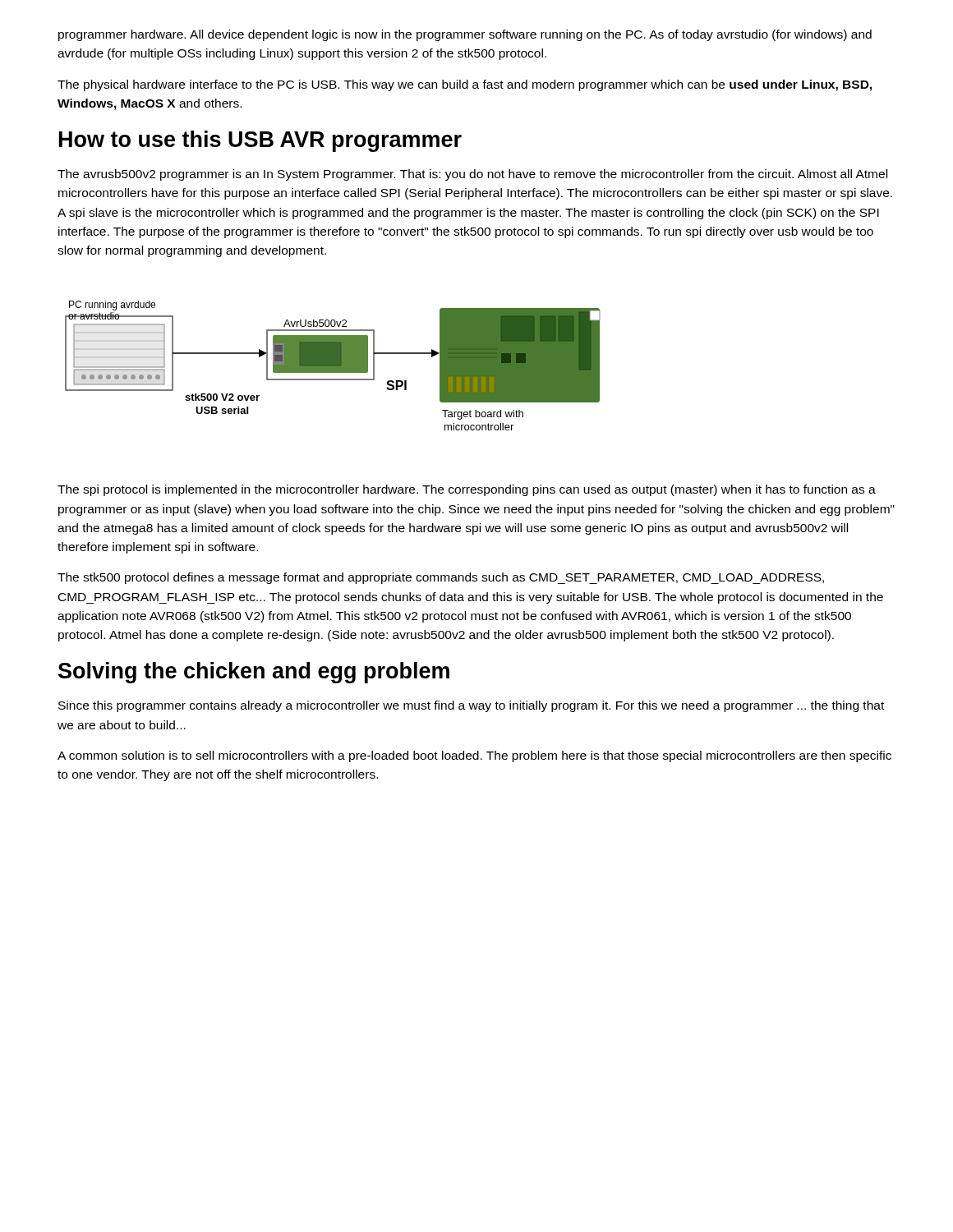This screenshot has height=1232, width=953.
Task: Where is the passage that starts "programmer hardware. All device dependent logic is now"?
Action: point(465,44)
